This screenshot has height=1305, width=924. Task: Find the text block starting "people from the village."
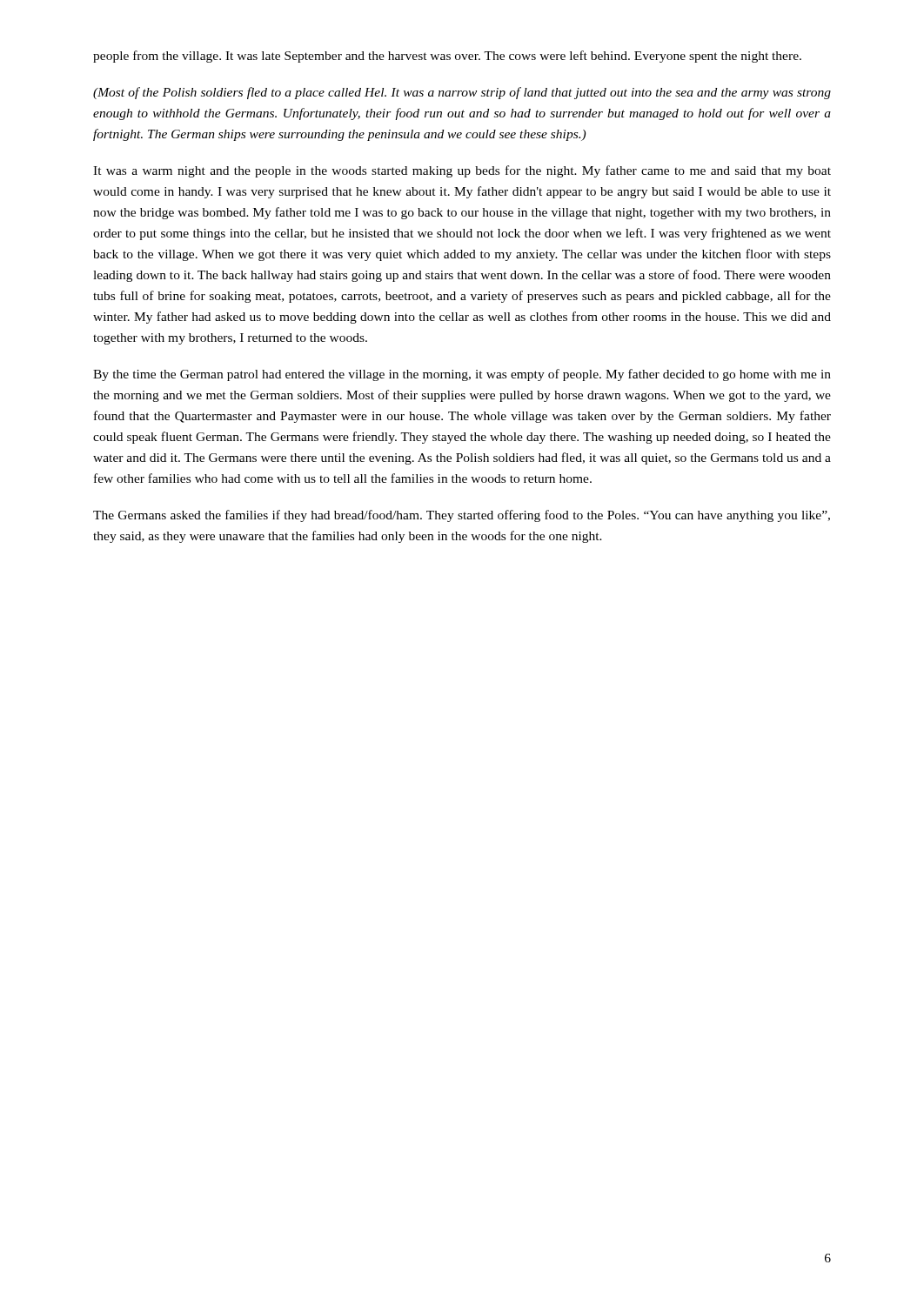(x=448, y=55)
